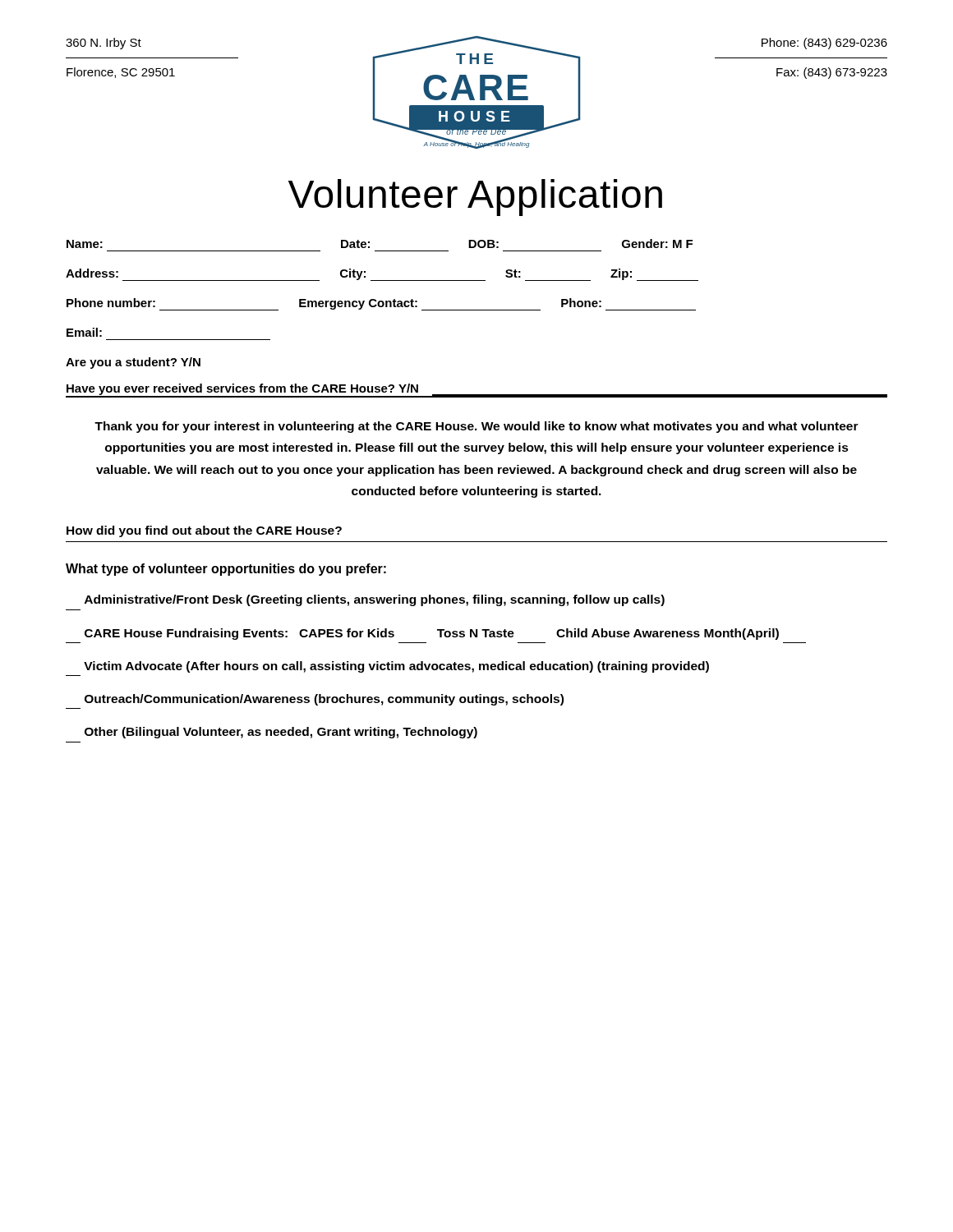
Task: Select the list item that says "Outreach/Communication/Awareness (brochures, community outings, schools)"
Action: (315, 699)
